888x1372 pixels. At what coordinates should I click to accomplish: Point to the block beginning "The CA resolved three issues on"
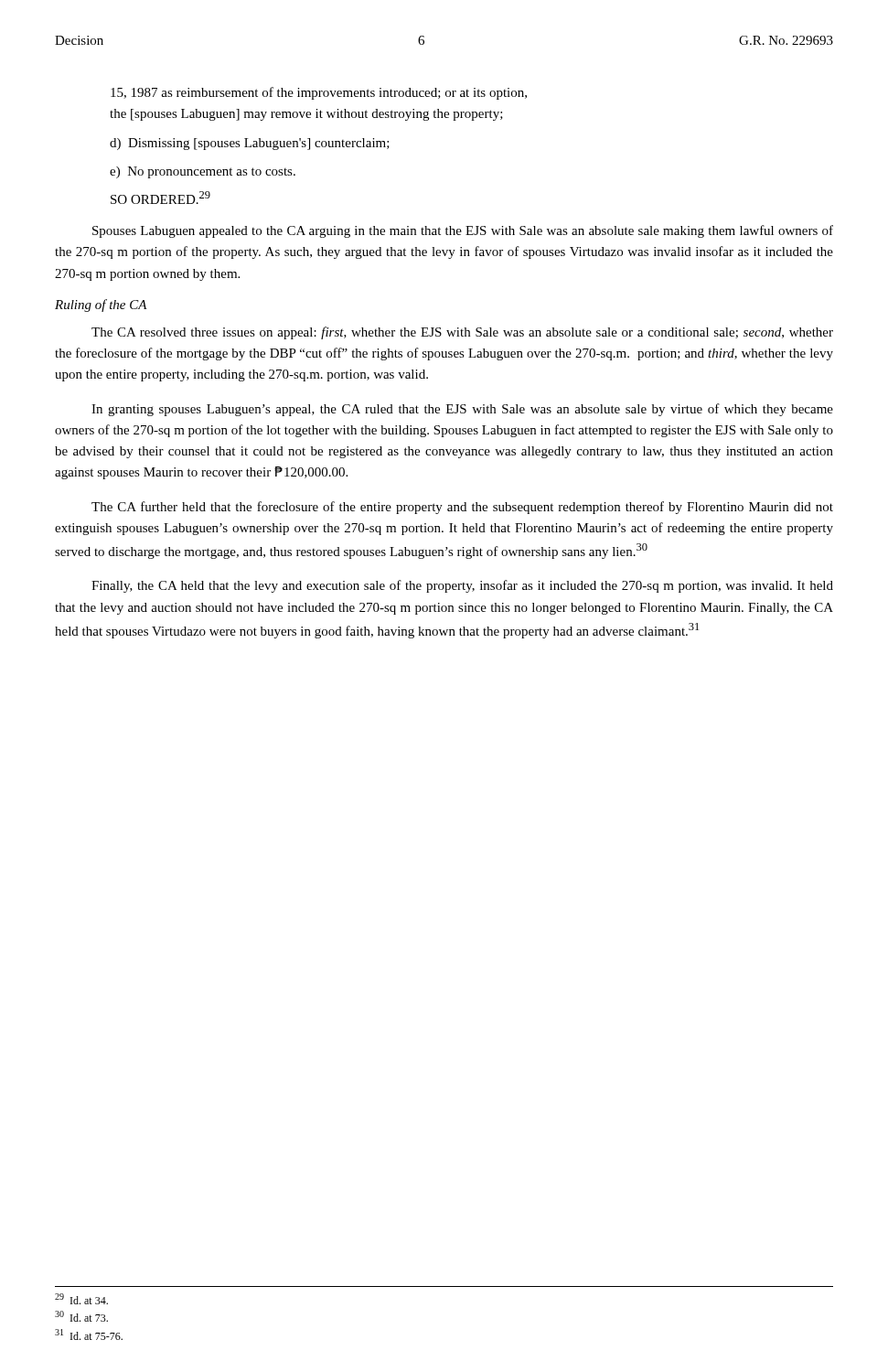pyautogui.click(x=444, y=353)
